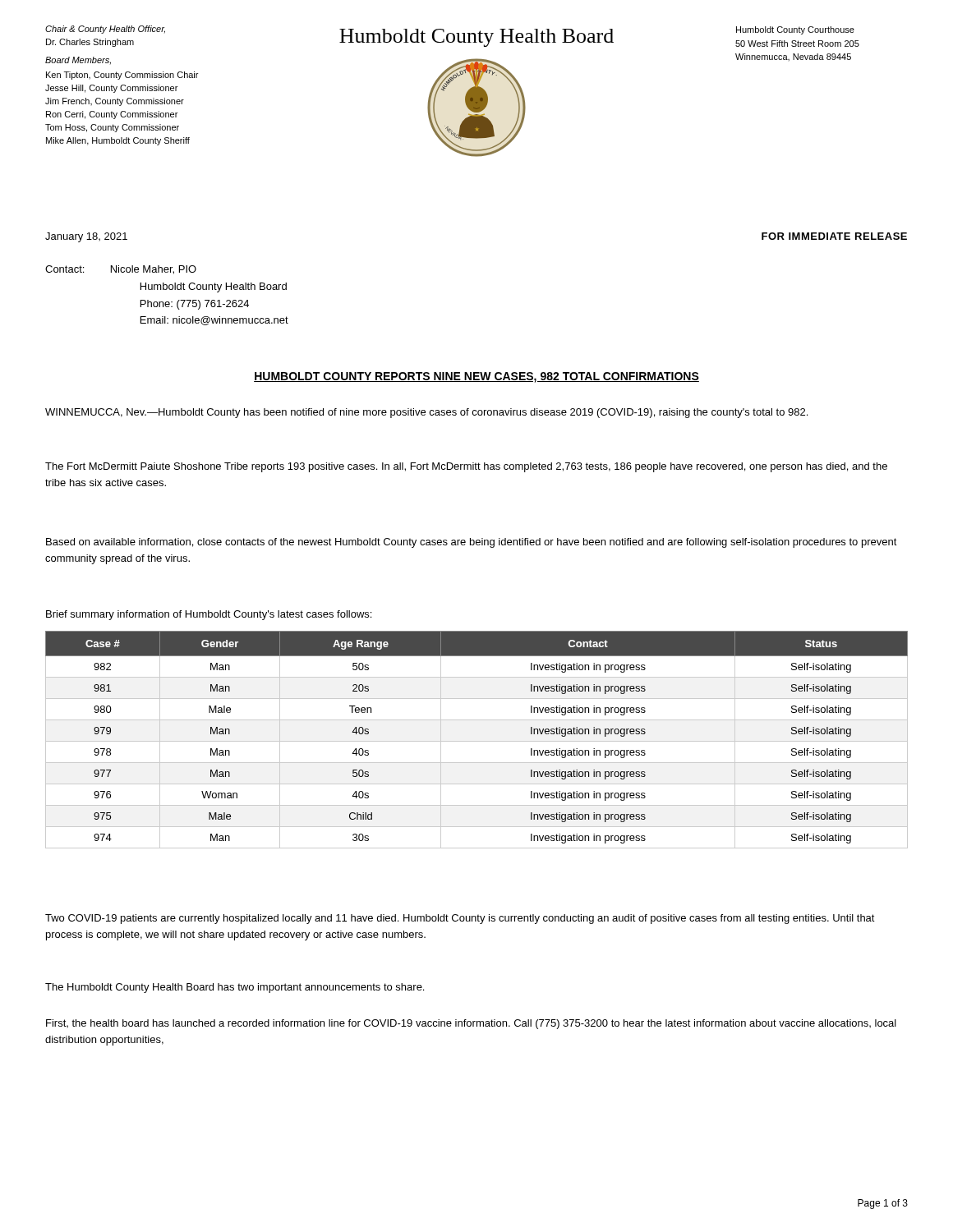The width and height of the screenshot is (953, 1232).
Task: Find the title
Action: pos(476,36)
